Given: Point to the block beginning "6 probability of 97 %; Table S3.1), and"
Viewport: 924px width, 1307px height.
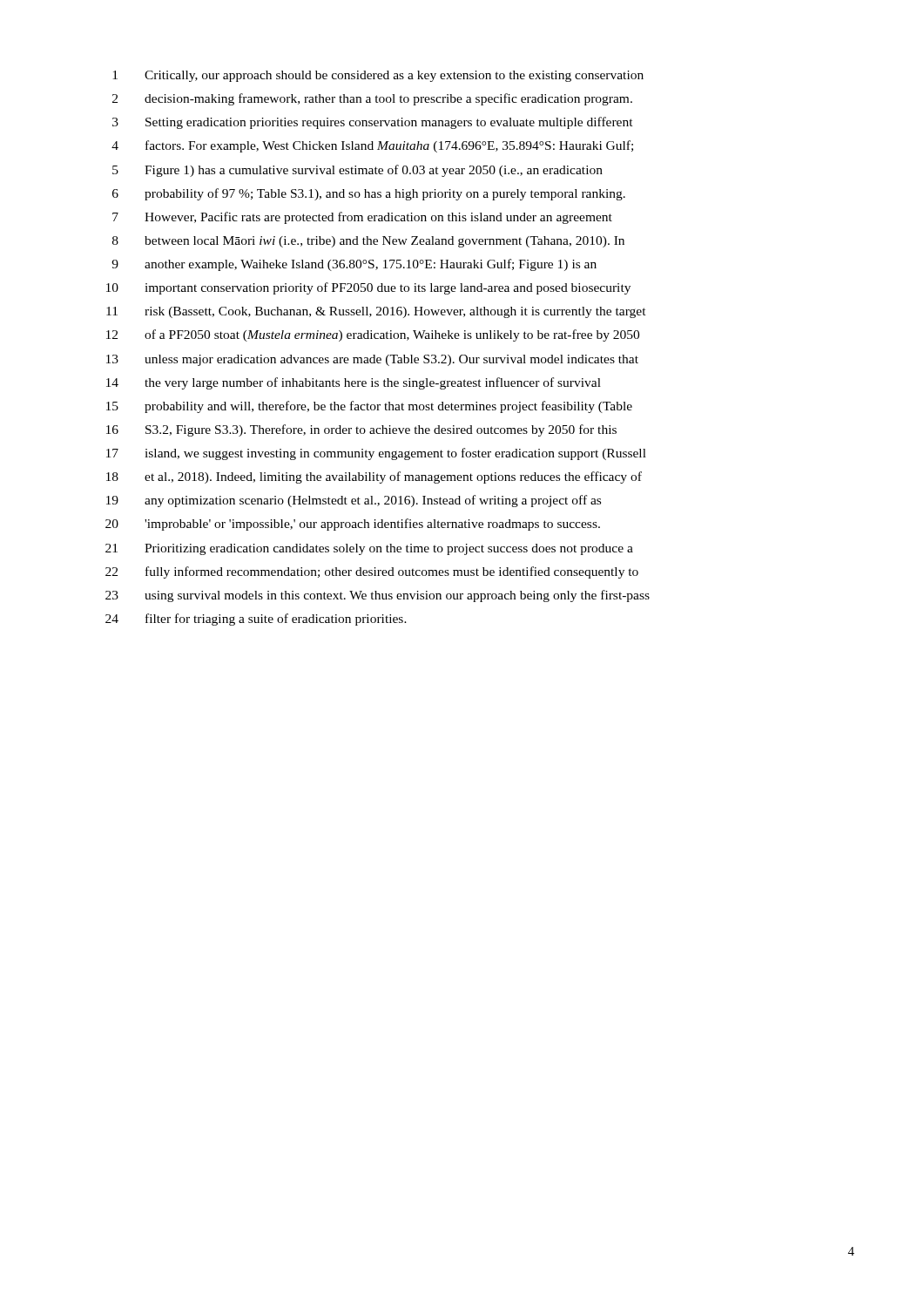Looking at the screenshot, I should point(474,193).
